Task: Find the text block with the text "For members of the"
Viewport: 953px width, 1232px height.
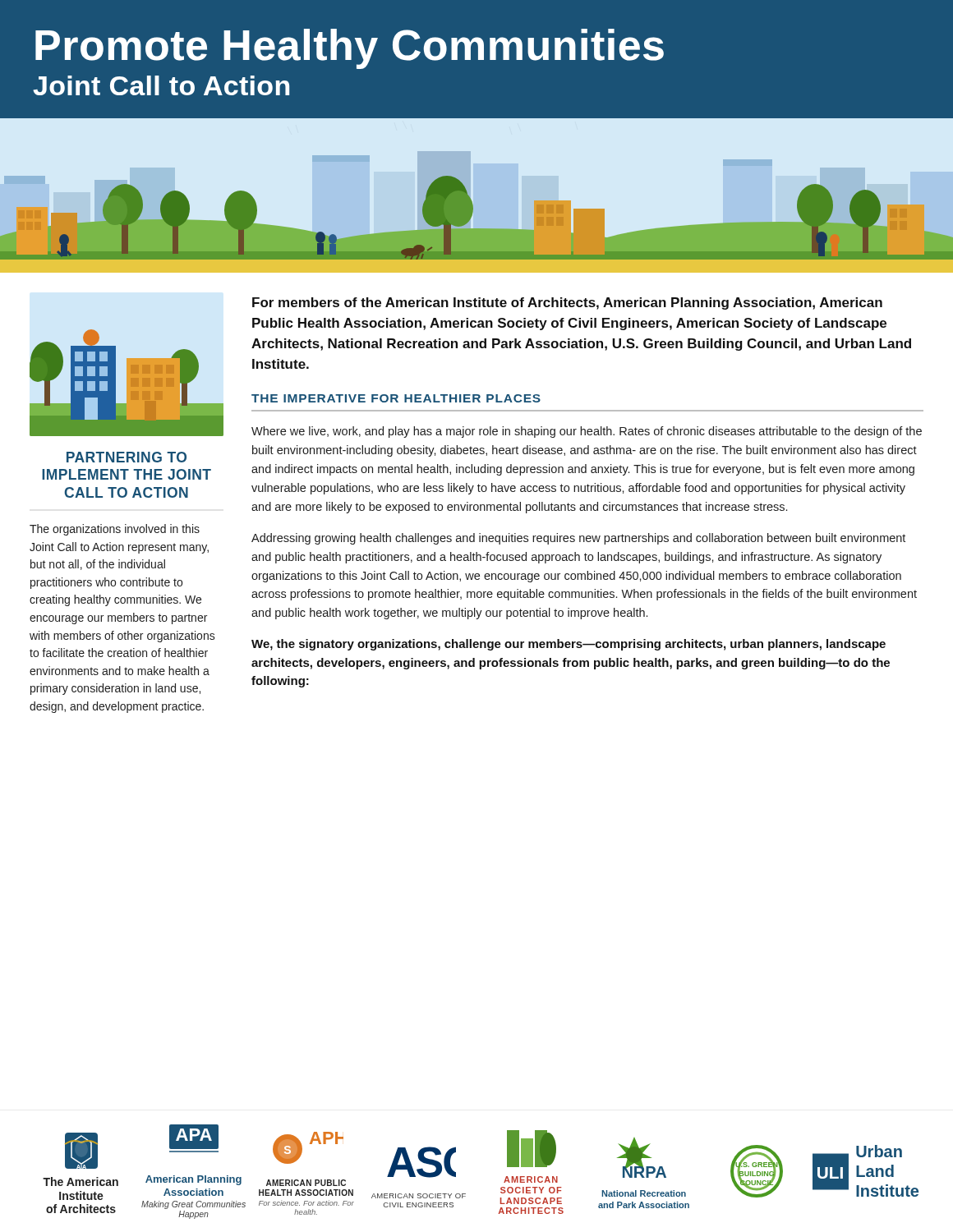Action: pyautogui.click(x=582, y=333)
